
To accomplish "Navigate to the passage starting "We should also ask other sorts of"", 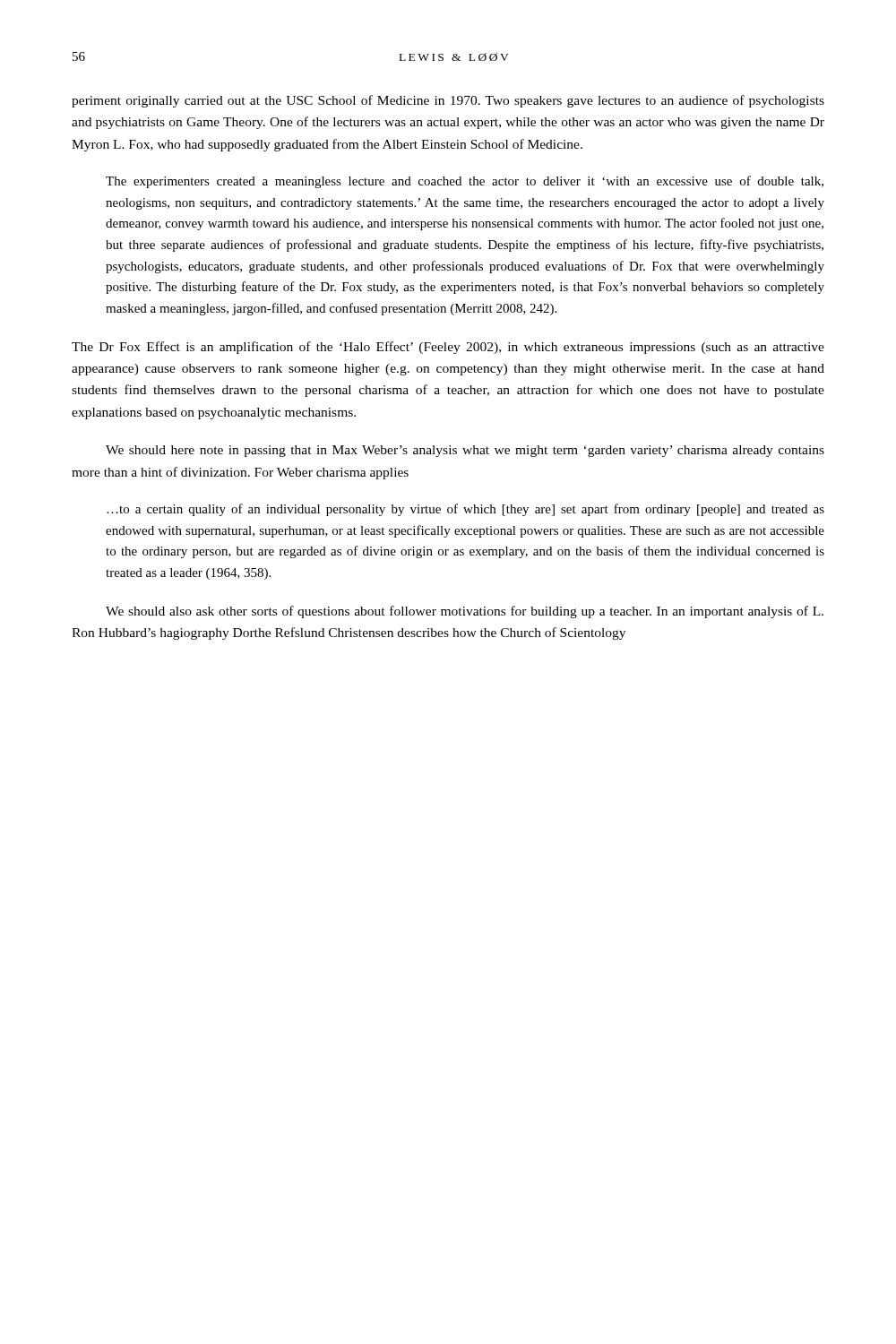I will (x=448, y=622).
